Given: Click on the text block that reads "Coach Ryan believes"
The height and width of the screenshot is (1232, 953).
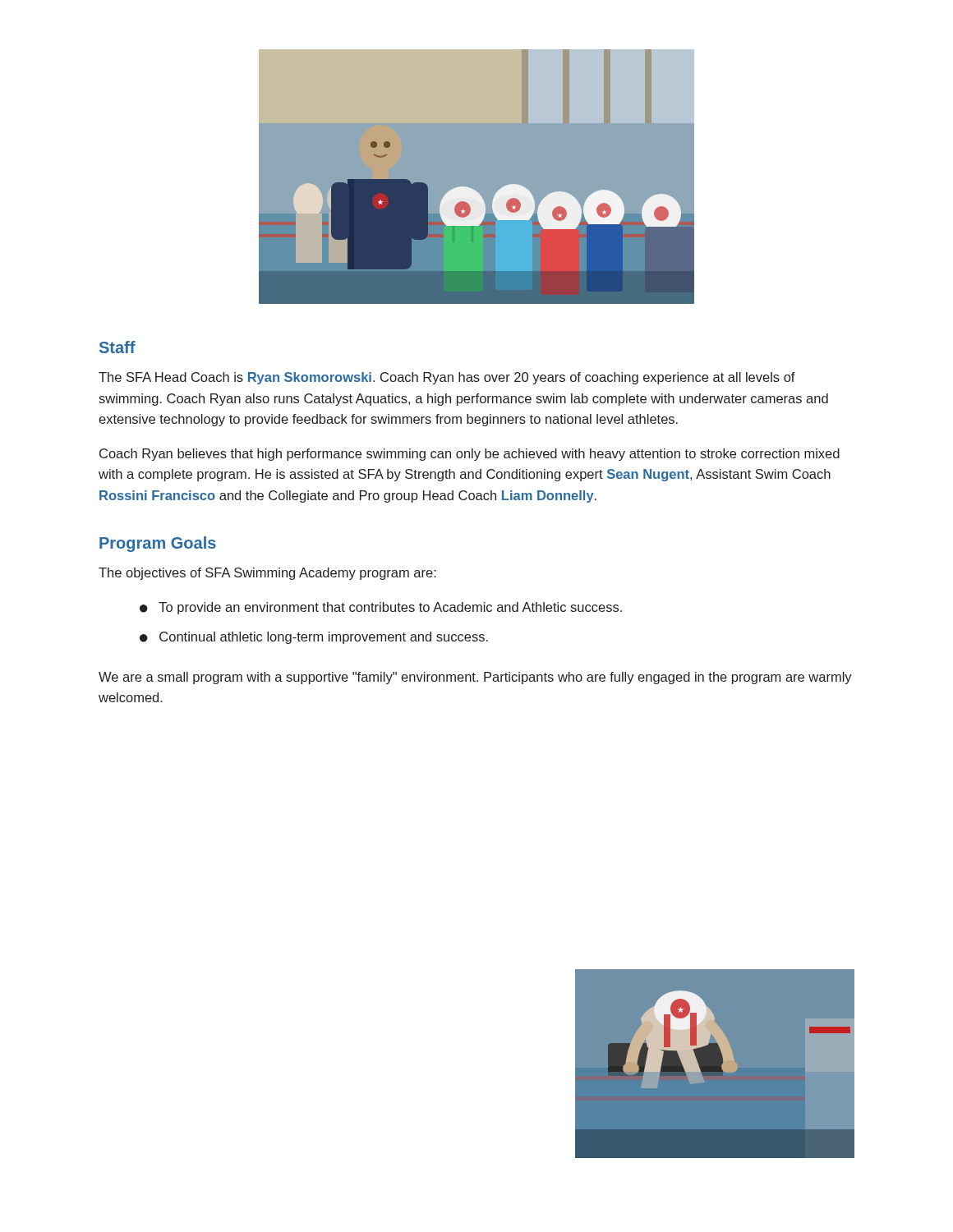Looking at the screenshot, I should click(x=469, y=474).
